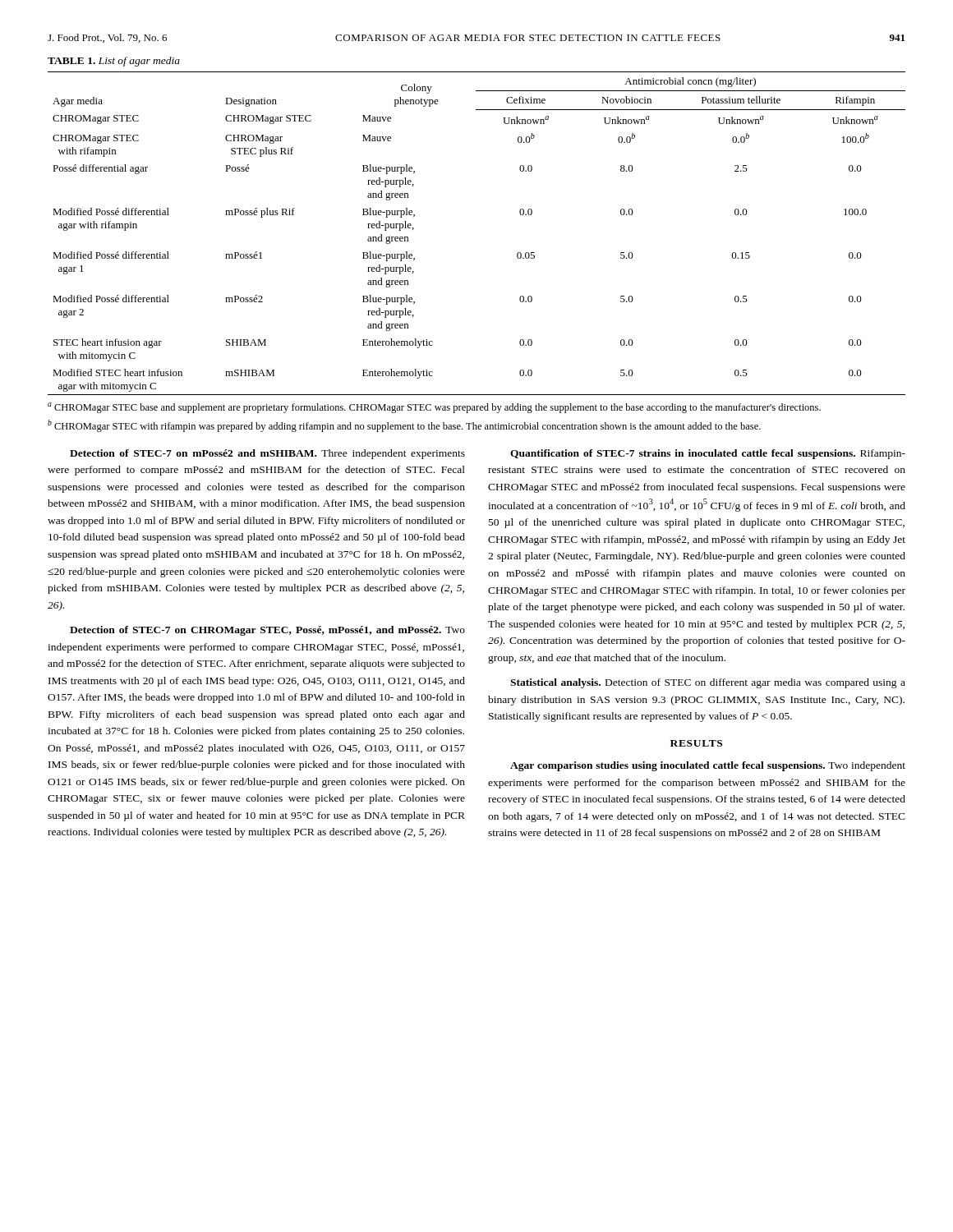Locate the table with the text "0.0 b"
This screenshot has width=953, height=1232.
tap(476, 233)
